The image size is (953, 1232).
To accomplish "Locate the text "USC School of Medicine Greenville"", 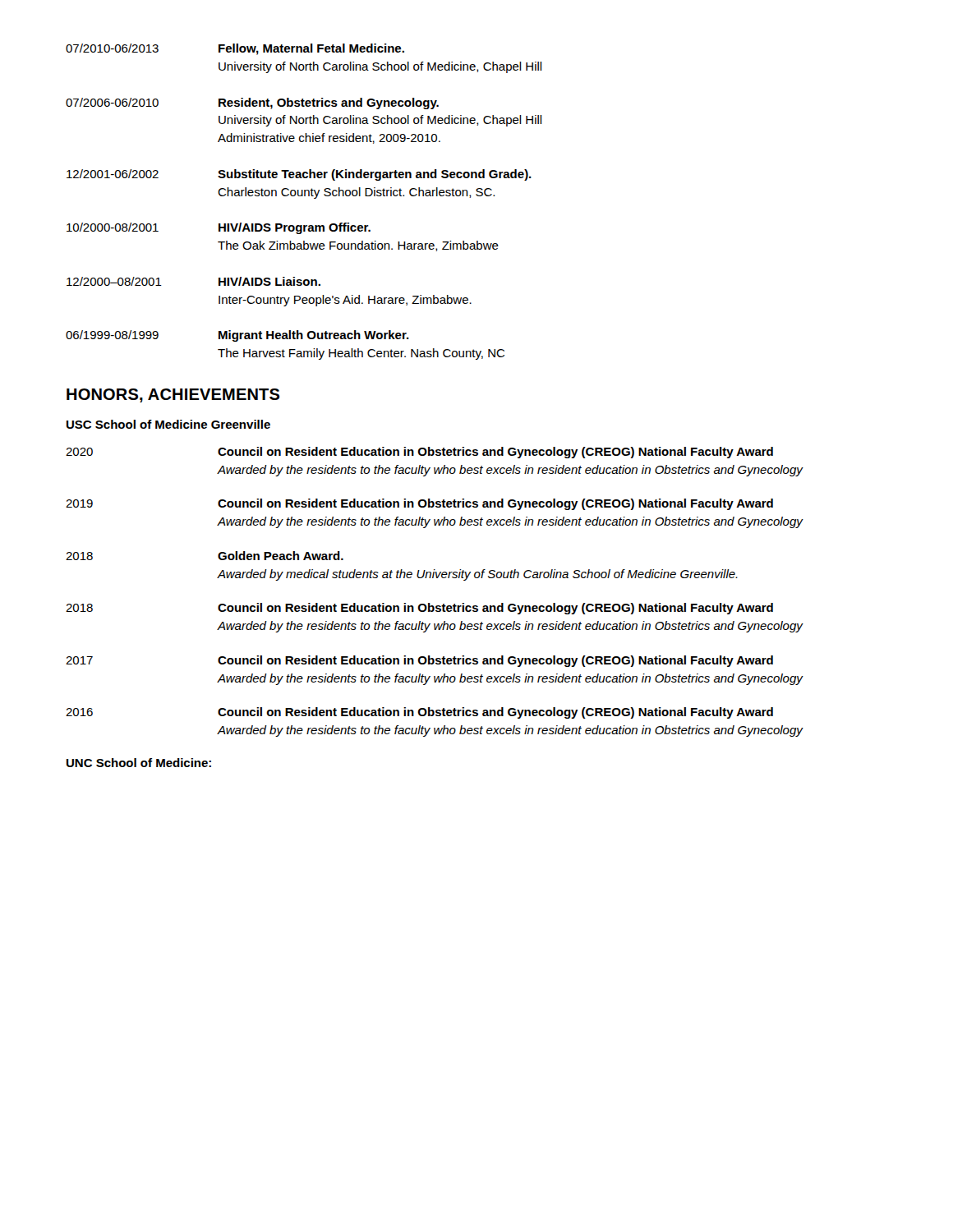I will point(168,424).
